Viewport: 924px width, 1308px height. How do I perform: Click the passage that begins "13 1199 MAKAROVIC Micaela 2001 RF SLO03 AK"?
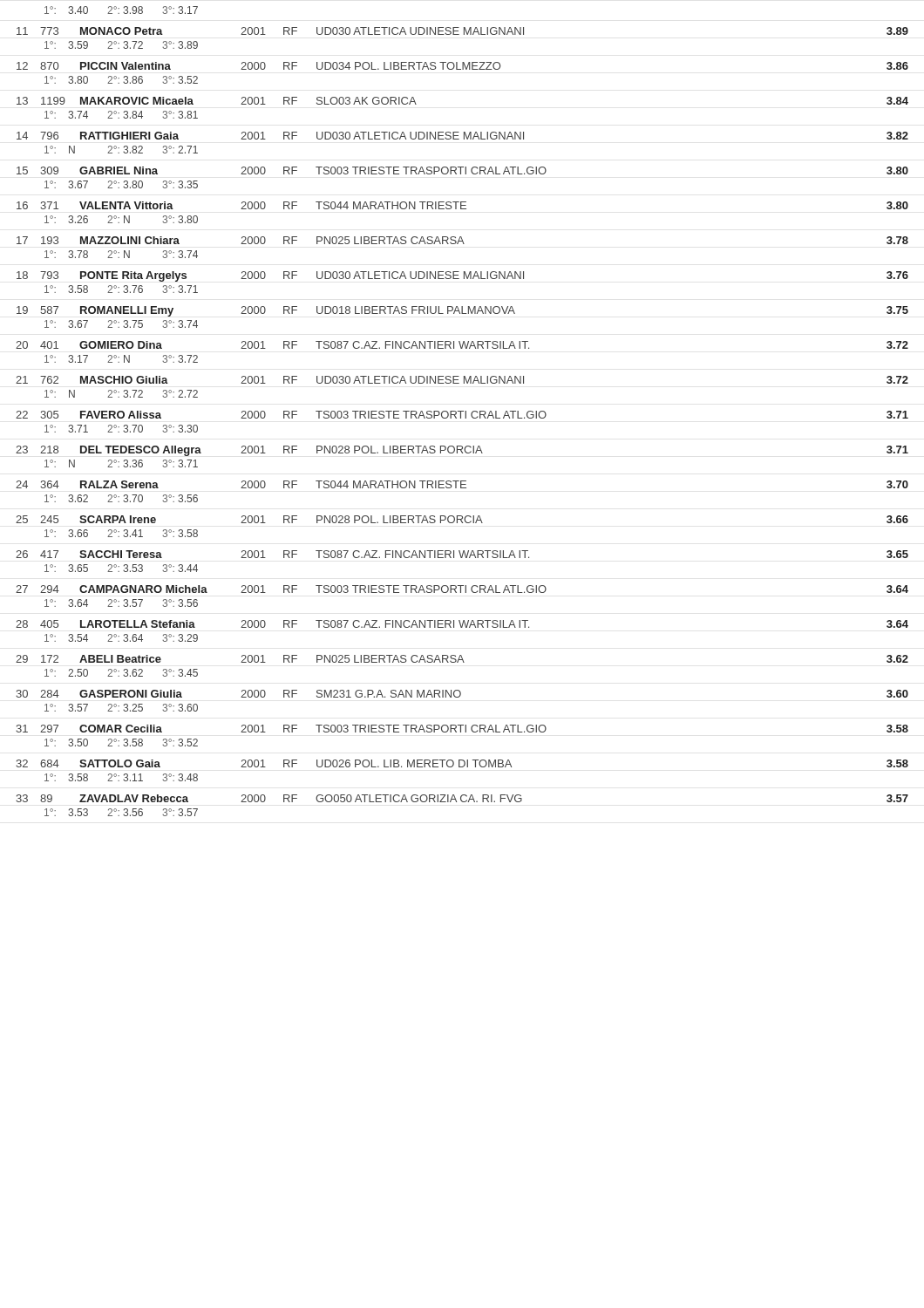coord(55,102)
